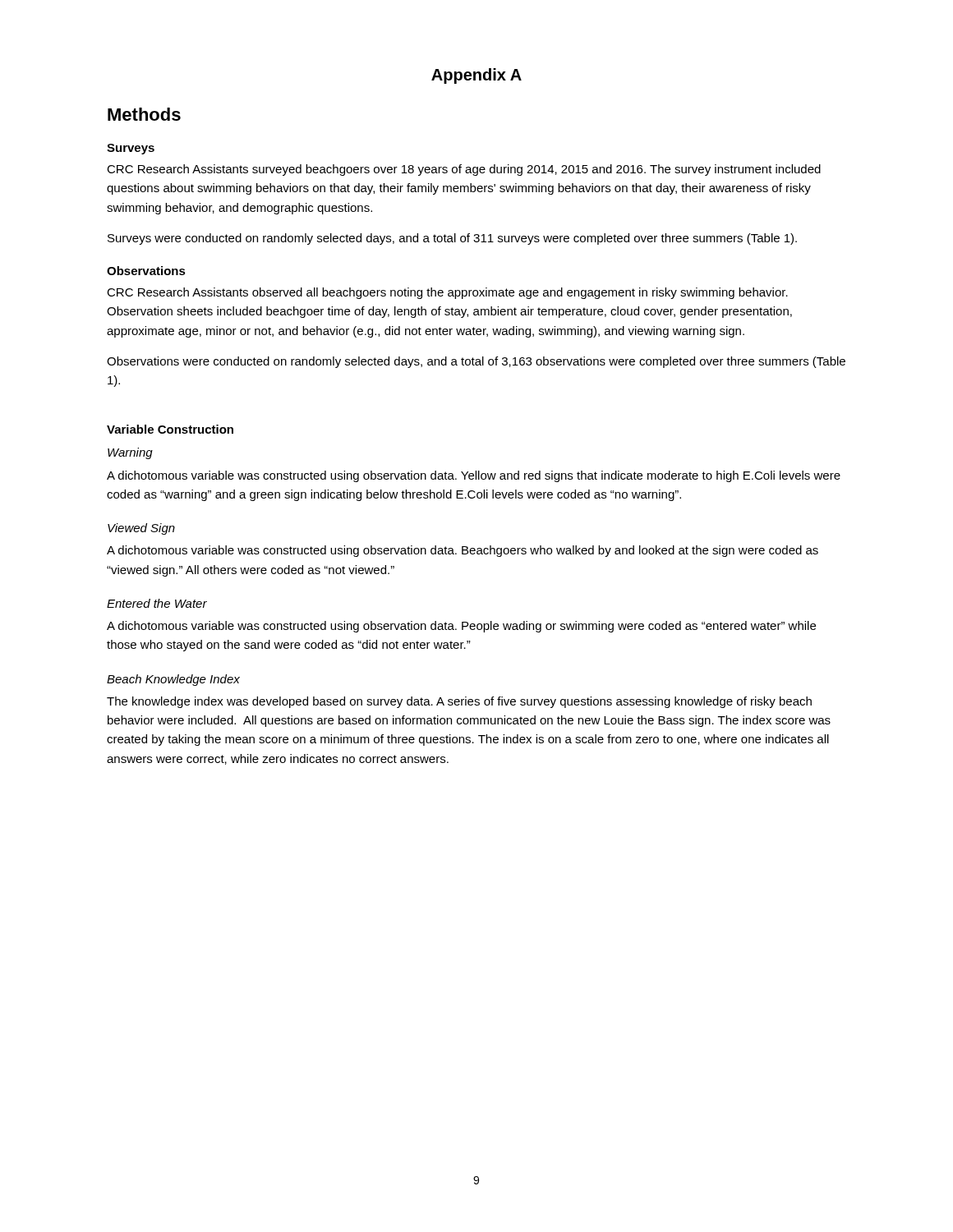
Task: Select the text that says "Beach Knowledge Index"
Action: click(173, 678)
